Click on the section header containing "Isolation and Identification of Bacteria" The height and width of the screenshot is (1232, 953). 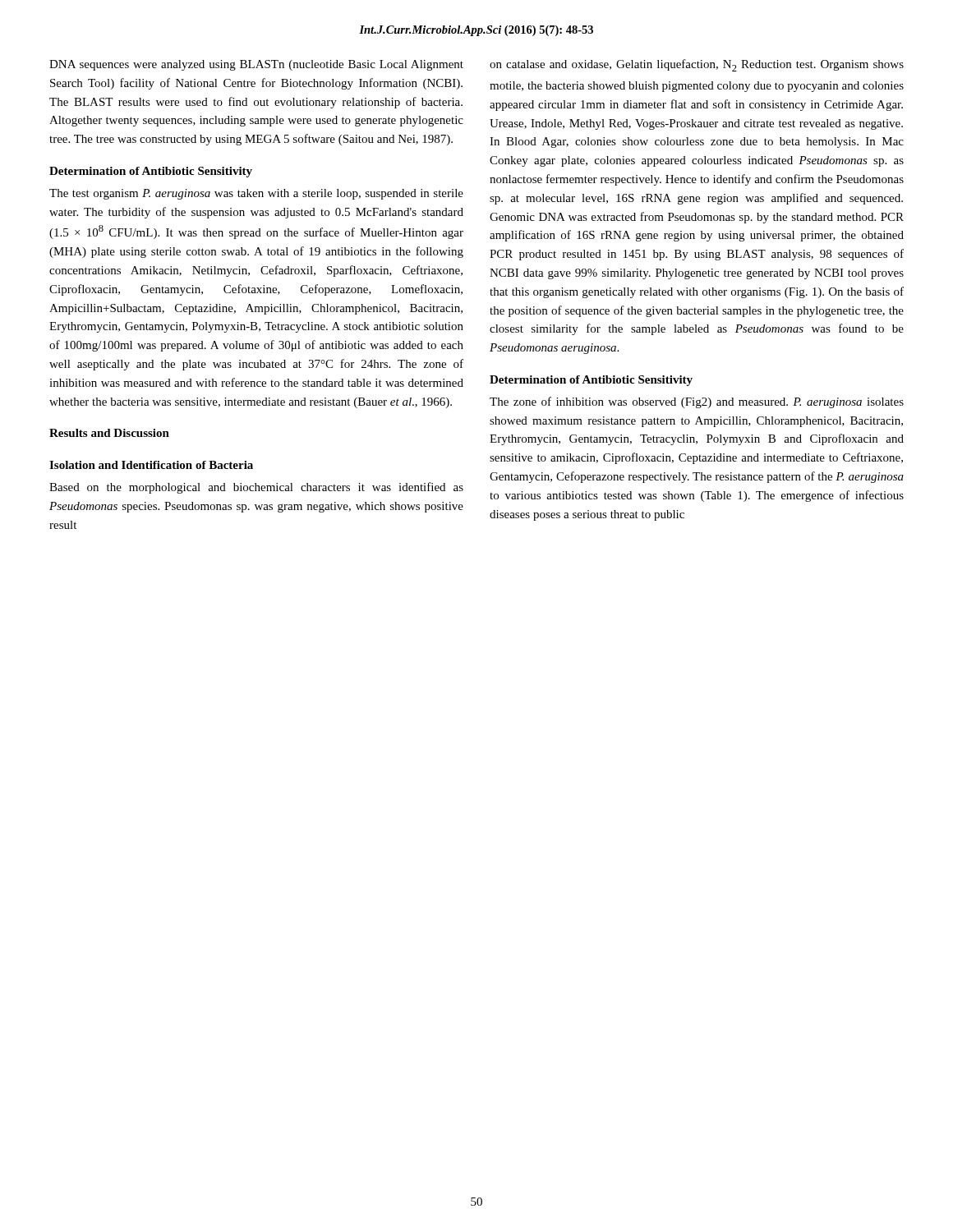(x=151, y=465)
